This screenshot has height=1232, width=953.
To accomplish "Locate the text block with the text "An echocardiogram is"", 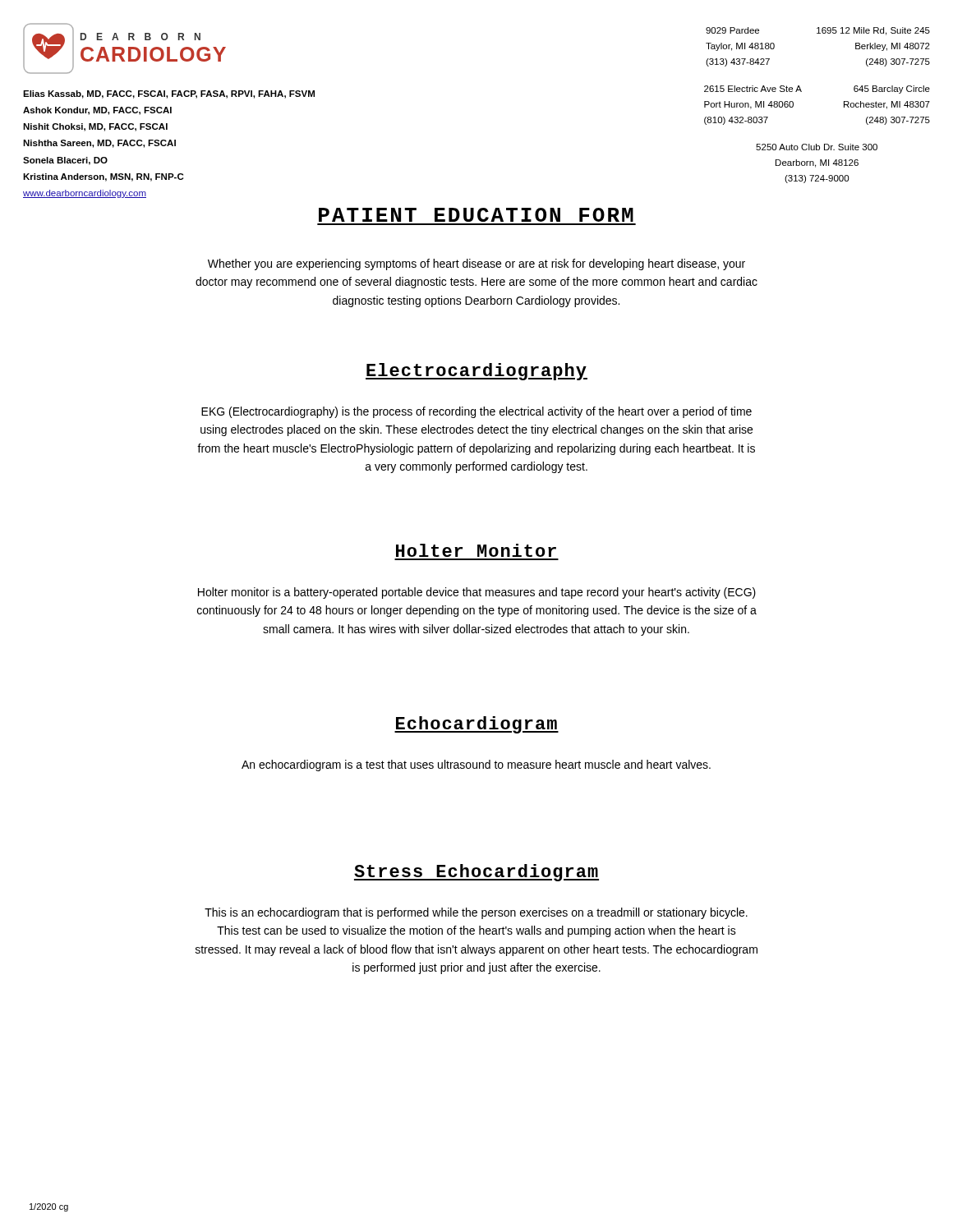I will click(x=476, y=765).
